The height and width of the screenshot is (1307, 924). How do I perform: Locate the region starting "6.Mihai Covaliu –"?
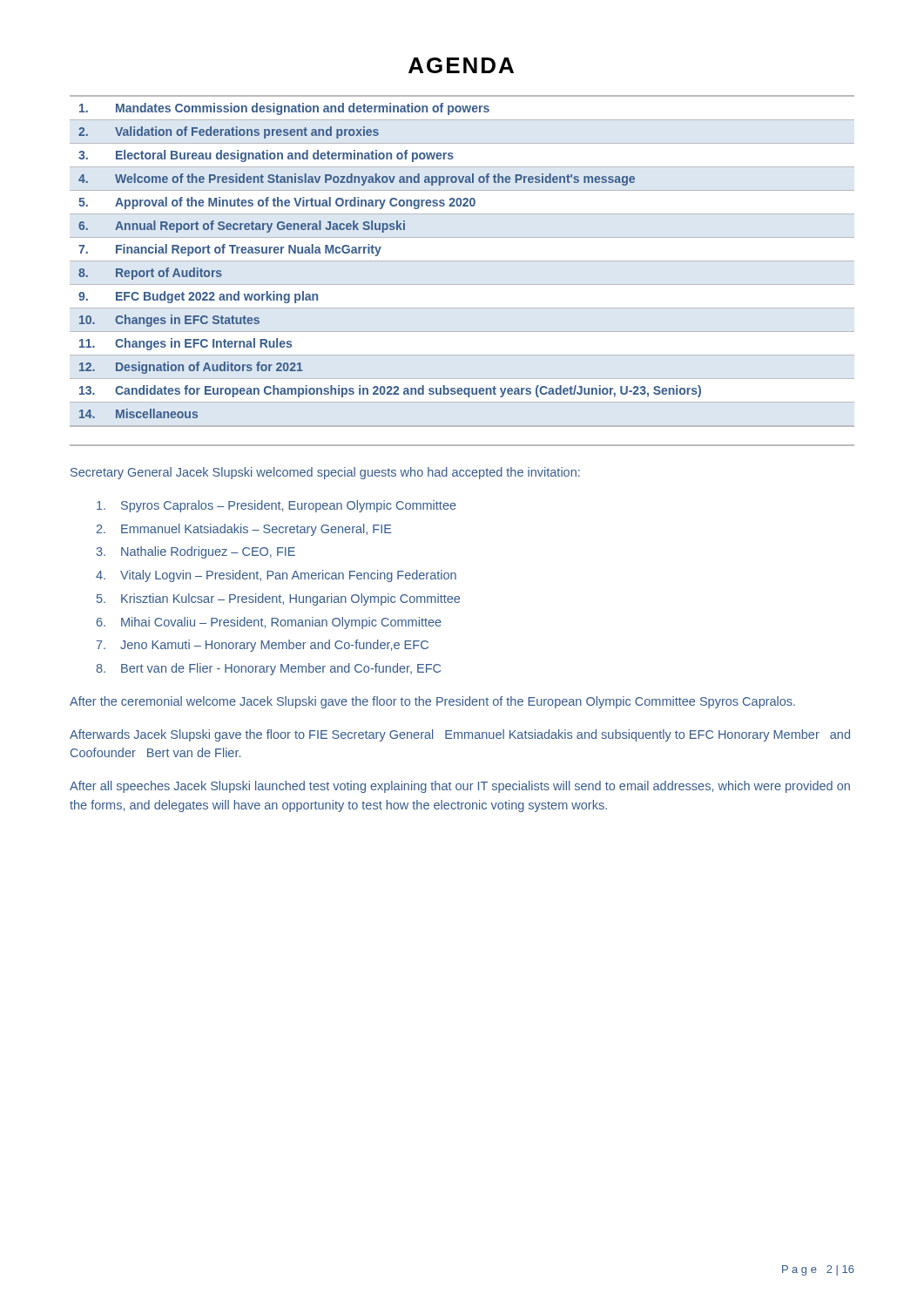[269, 622]
